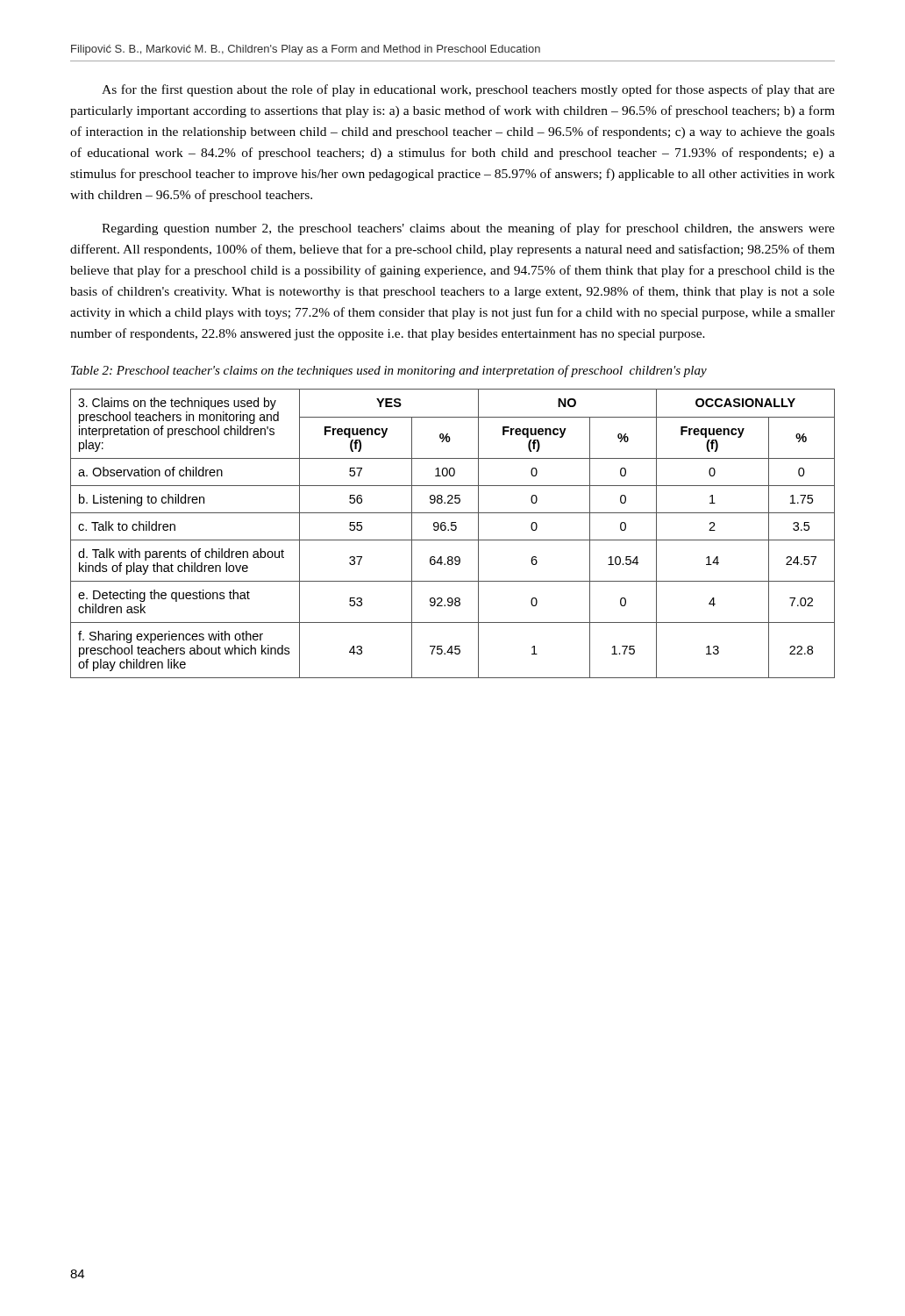Image resolution: width=905 pixels, height=1316 pixels.
Task: Locate the element starting "As for the first question"
Action: point(452,142)
